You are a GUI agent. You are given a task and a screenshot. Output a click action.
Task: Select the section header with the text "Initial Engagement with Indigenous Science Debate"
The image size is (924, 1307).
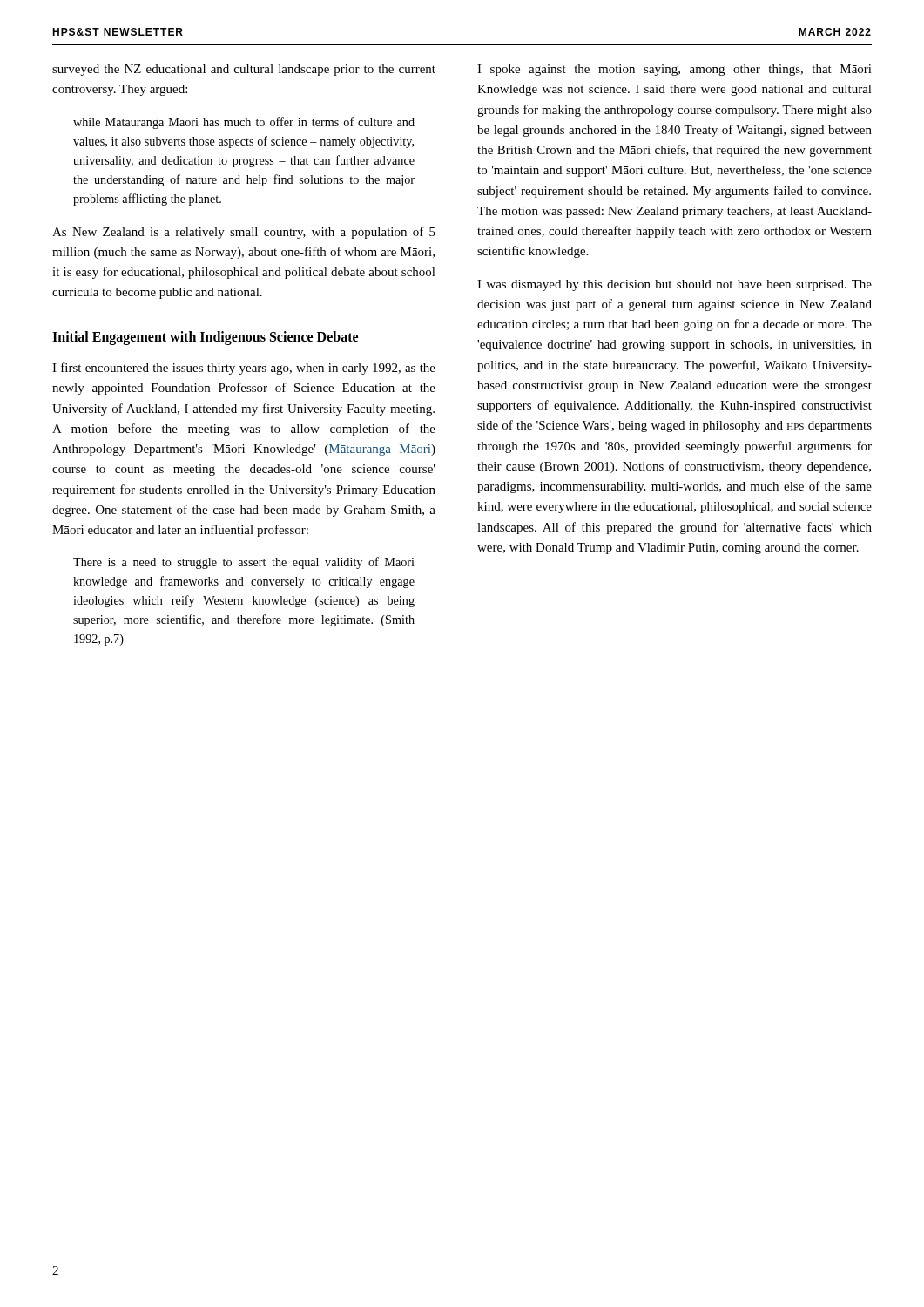click(x=205, y=336)
